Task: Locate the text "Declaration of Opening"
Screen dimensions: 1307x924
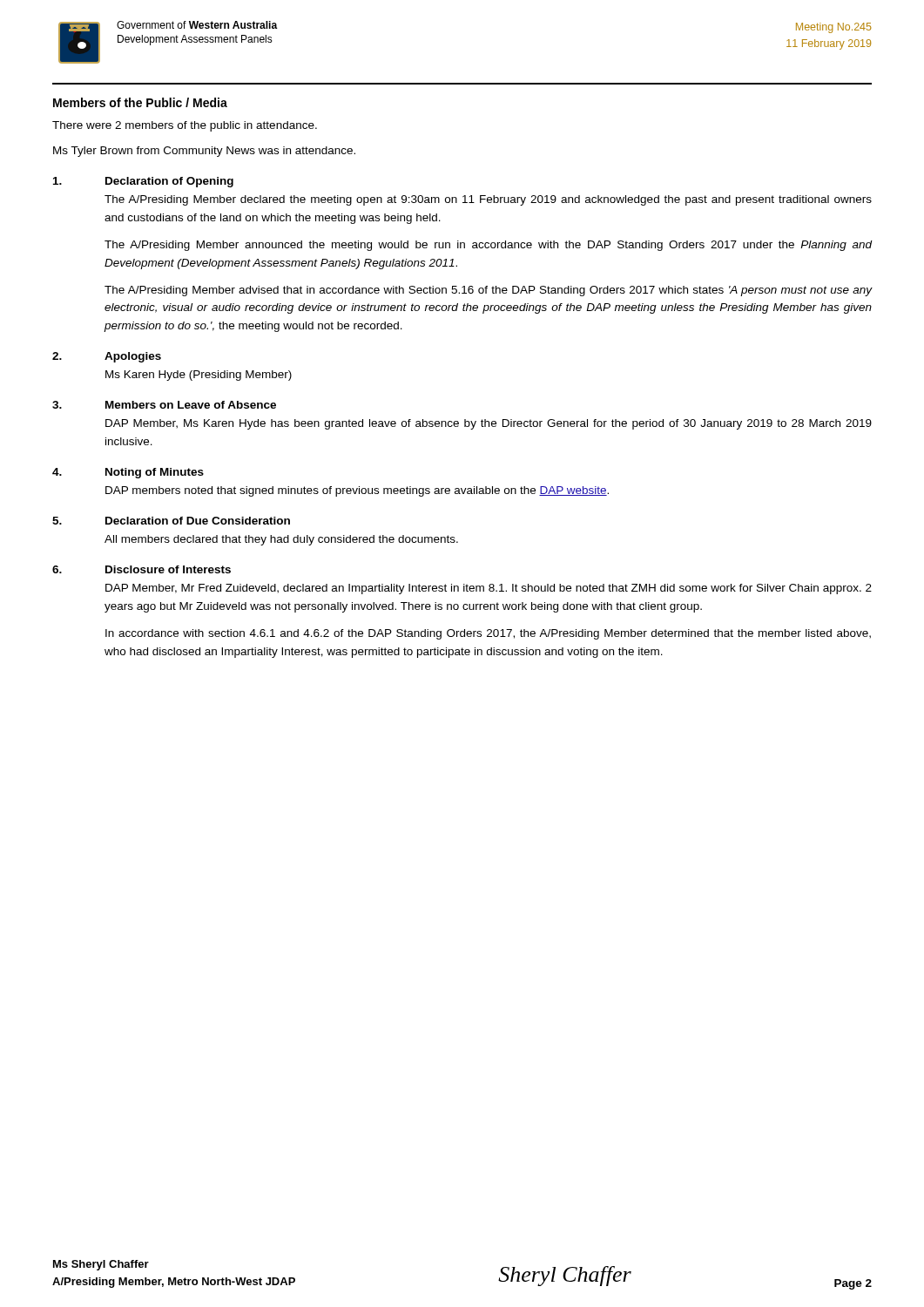Action: point(169,181)
